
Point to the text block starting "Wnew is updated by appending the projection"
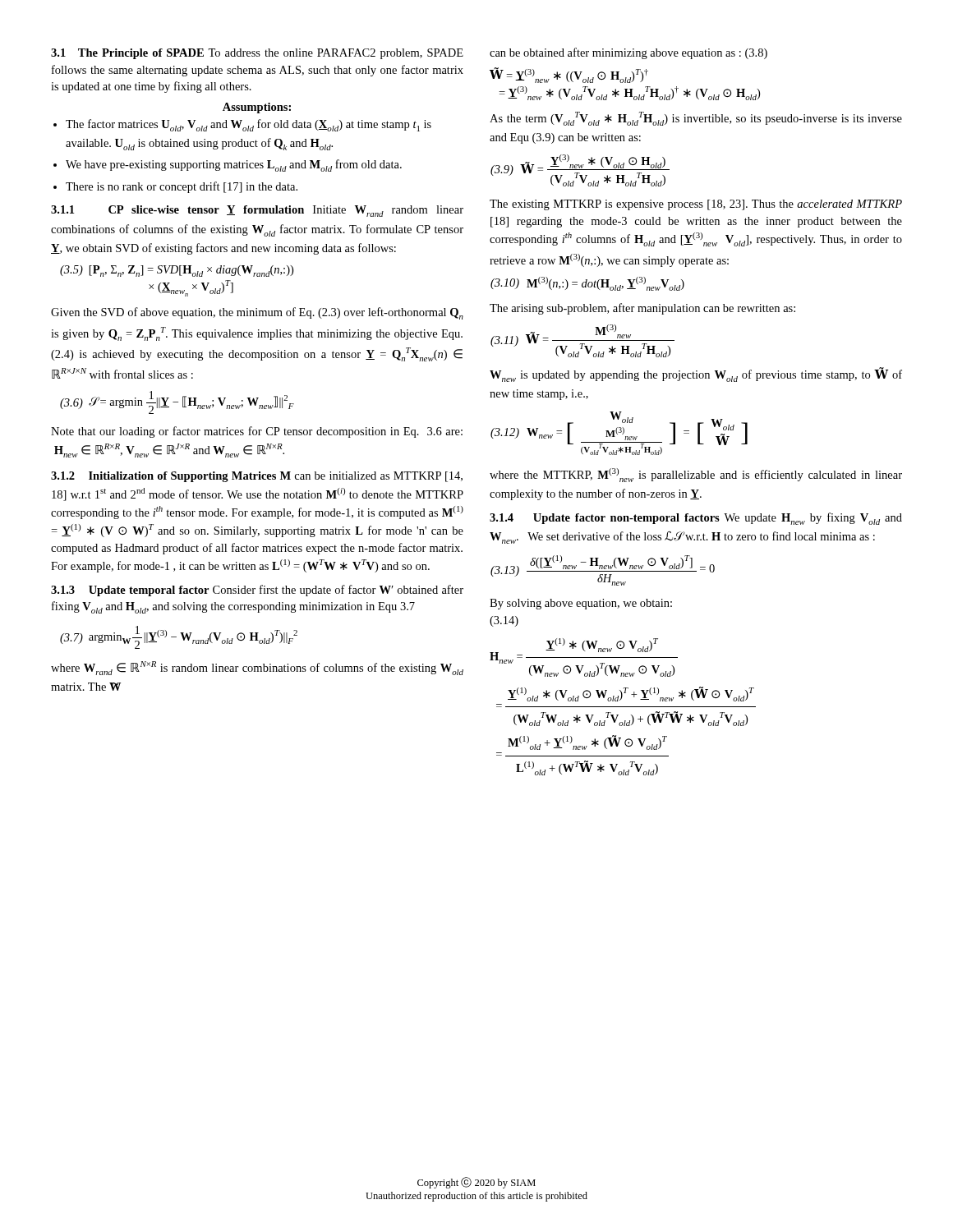coord(696,384)
